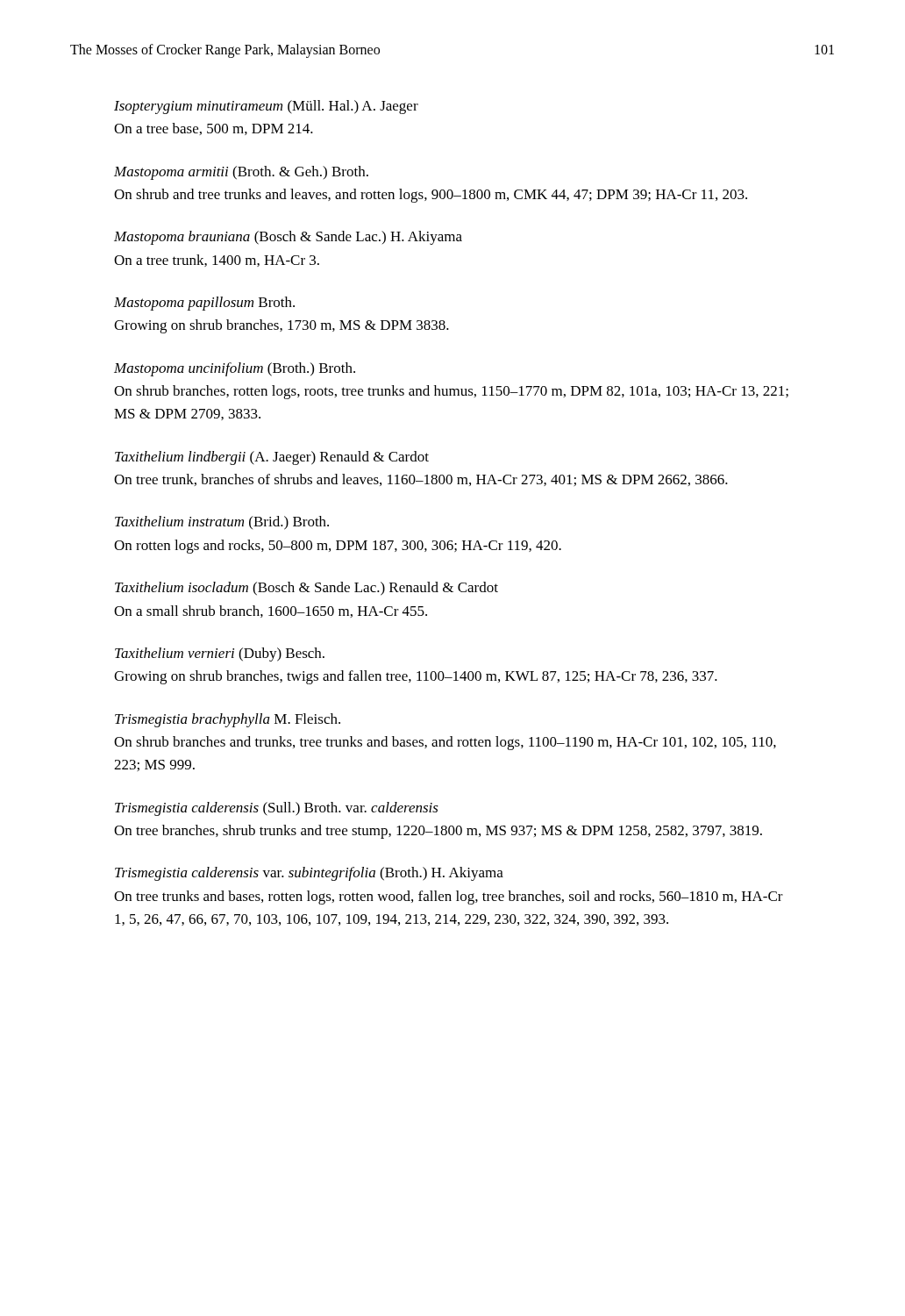The width and height of the screenshot is (905, 1316).
Task: Select the text block containing "Trismegistia brachyphylla M. Fleisch. On shrub branches"
Action: tap(452, 742)
